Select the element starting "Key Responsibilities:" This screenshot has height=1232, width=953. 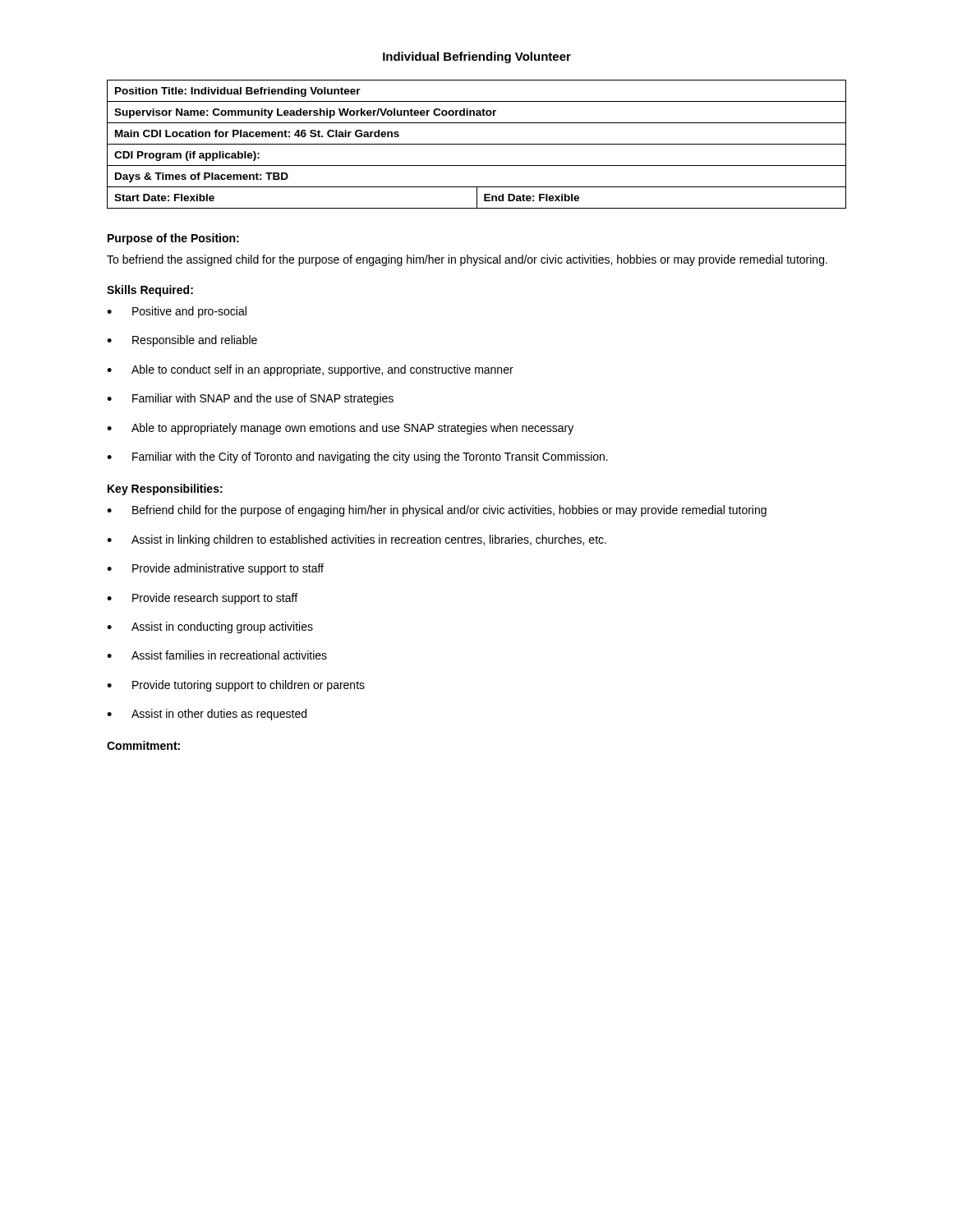[x=165, y=489]
